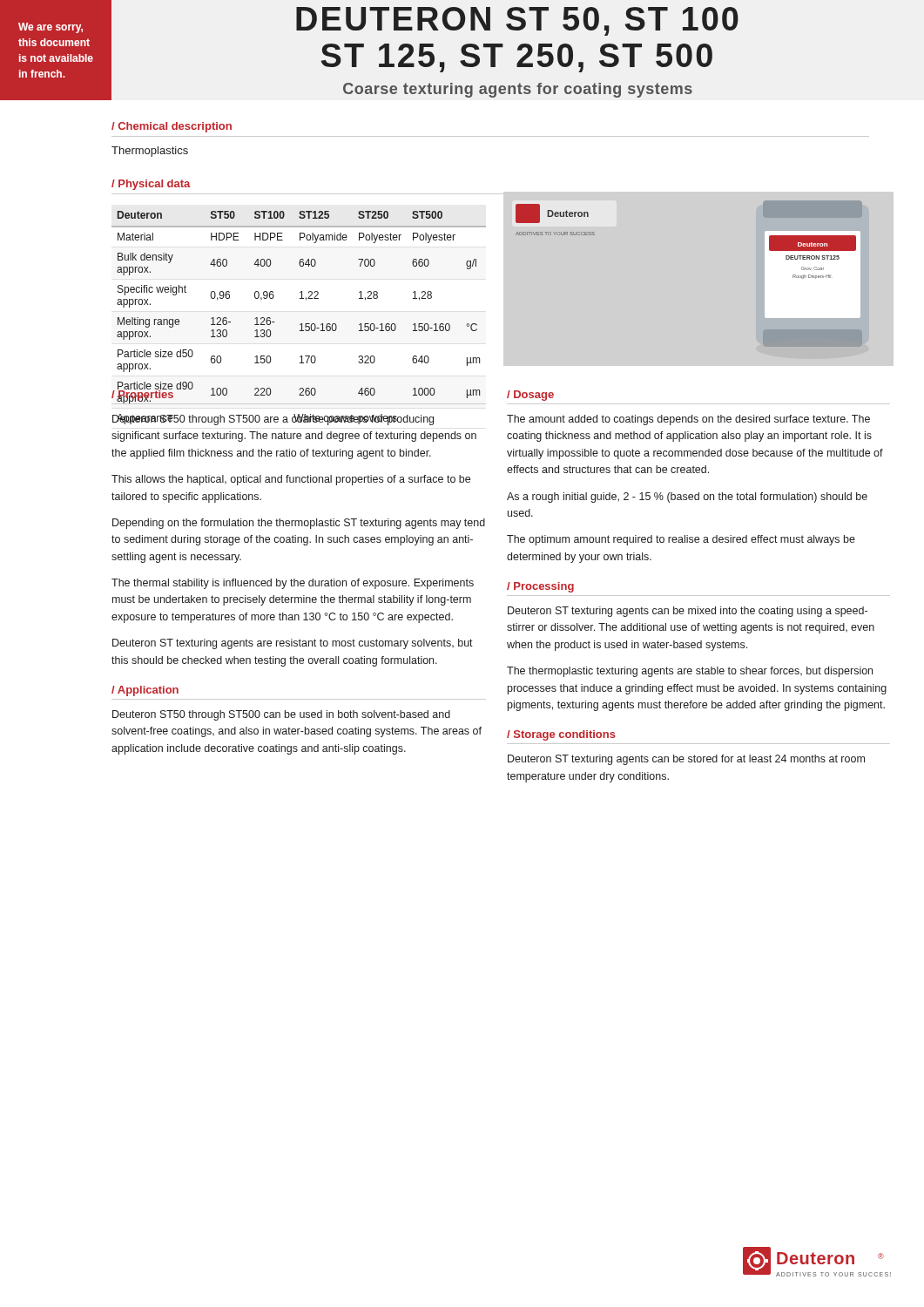Locate the element starting "The amount added to coatings"
924x1307 pixels.
(x=695, y=444)
